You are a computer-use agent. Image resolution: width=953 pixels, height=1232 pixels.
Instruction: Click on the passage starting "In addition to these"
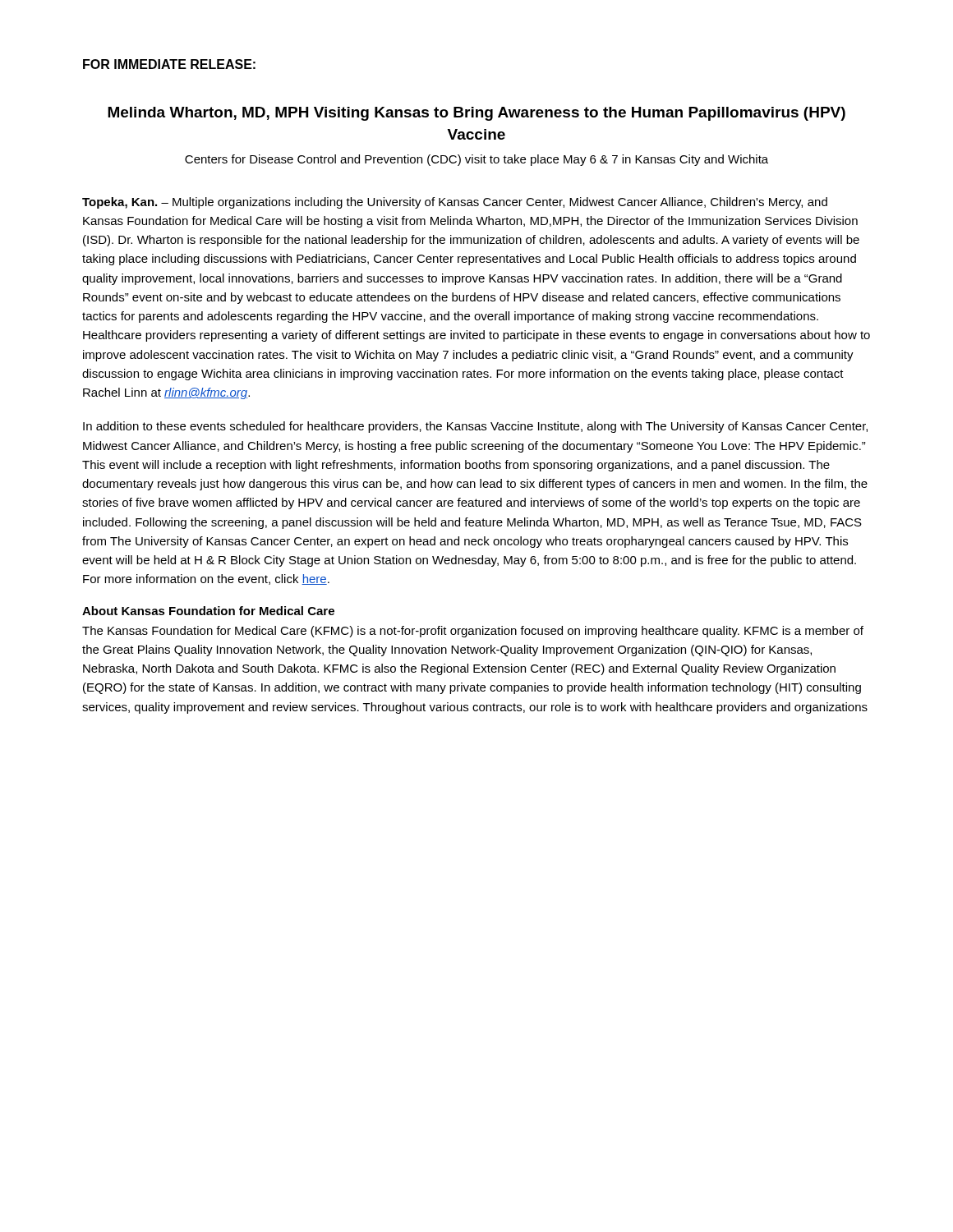coord(475,503)
